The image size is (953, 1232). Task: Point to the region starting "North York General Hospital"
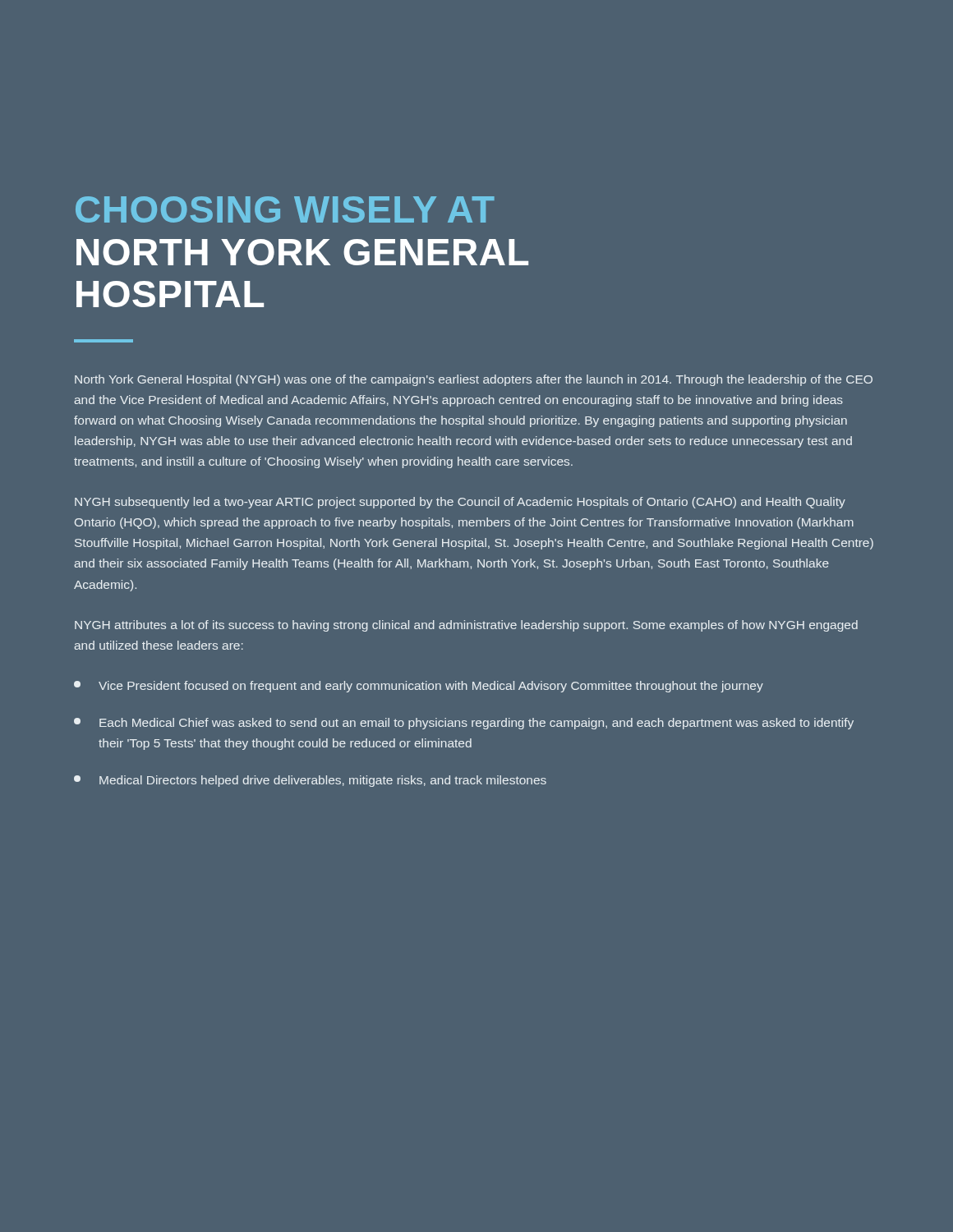click(x=474, y=420)
